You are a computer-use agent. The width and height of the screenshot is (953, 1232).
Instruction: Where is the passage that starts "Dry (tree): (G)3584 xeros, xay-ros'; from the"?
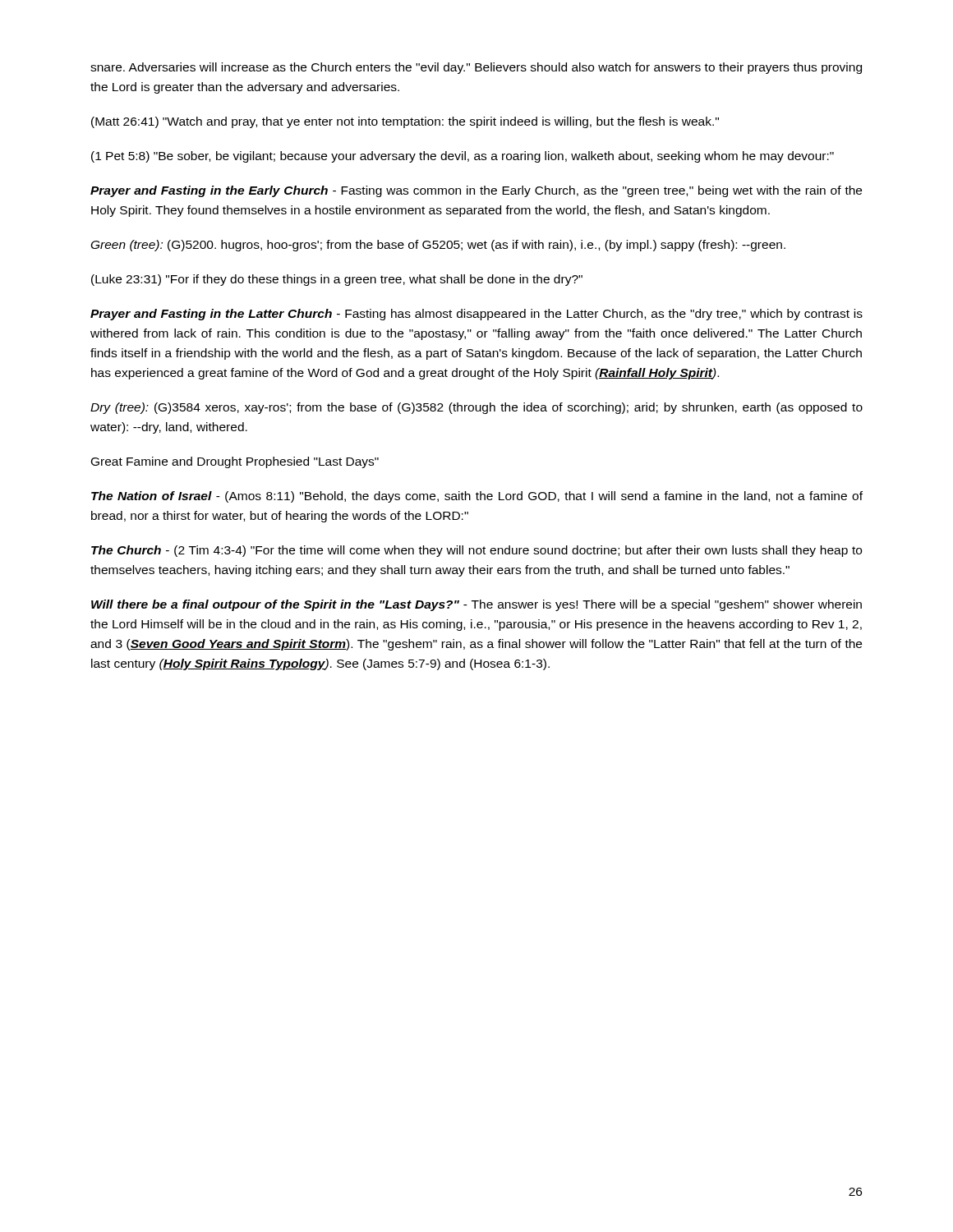pyautogui.click(x=476, y=417)
